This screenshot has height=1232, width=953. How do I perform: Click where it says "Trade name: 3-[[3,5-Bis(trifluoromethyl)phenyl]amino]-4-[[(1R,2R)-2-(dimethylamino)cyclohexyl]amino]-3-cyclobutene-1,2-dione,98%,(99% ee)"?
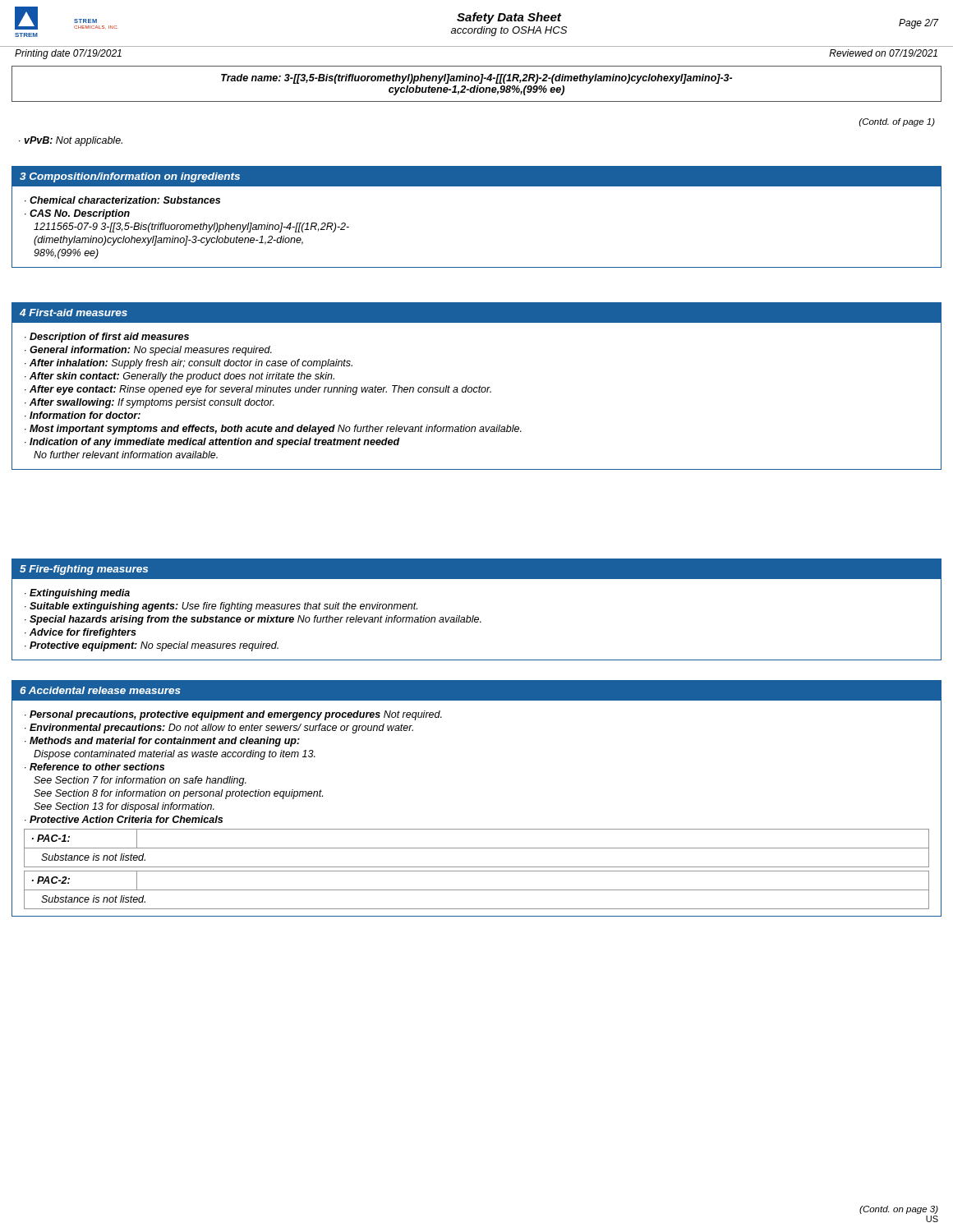pyautogui.click(x=476, y=84)
